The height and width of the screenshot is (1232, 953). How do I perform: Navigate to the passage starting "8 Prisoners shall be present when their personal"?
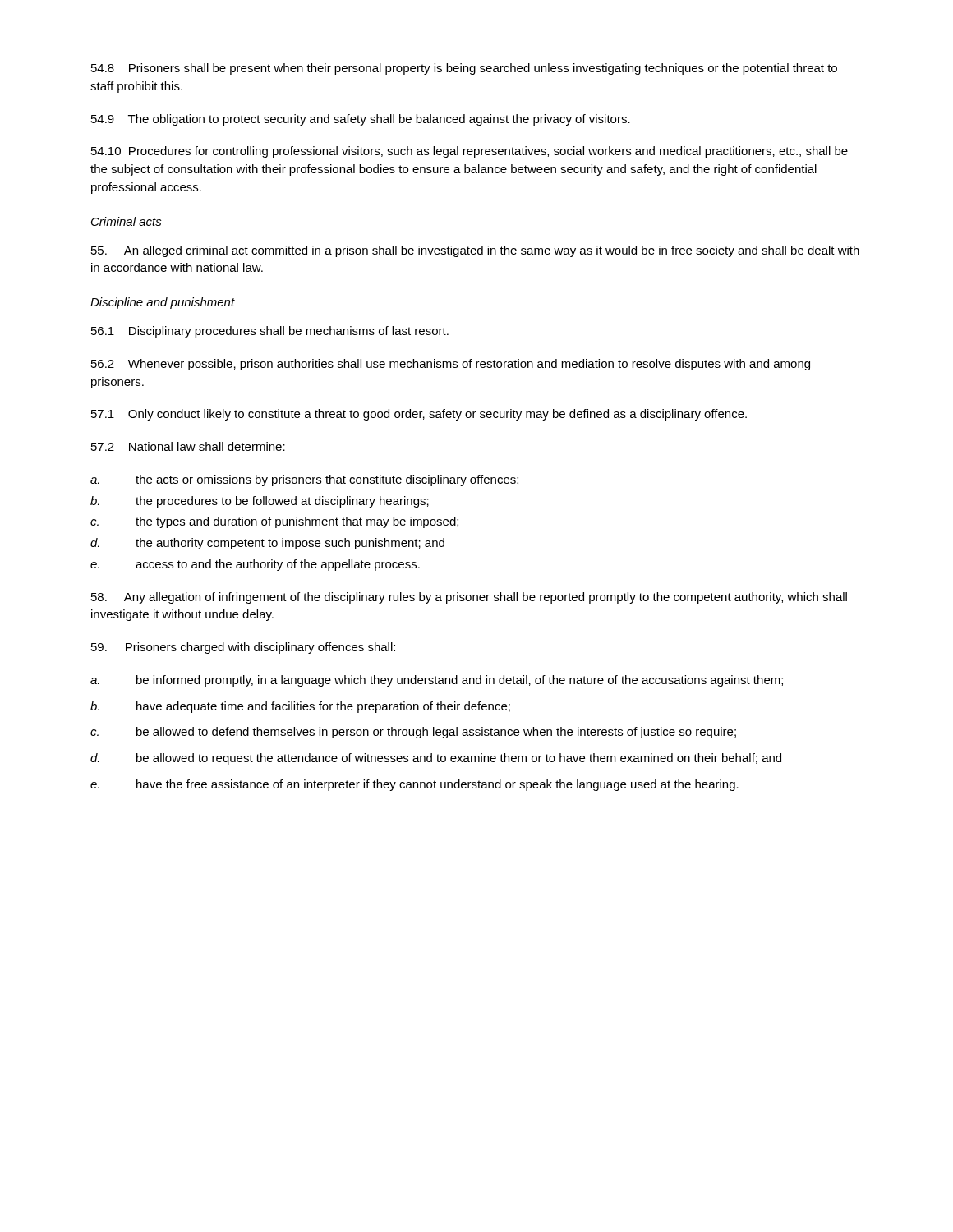point(464,77)
